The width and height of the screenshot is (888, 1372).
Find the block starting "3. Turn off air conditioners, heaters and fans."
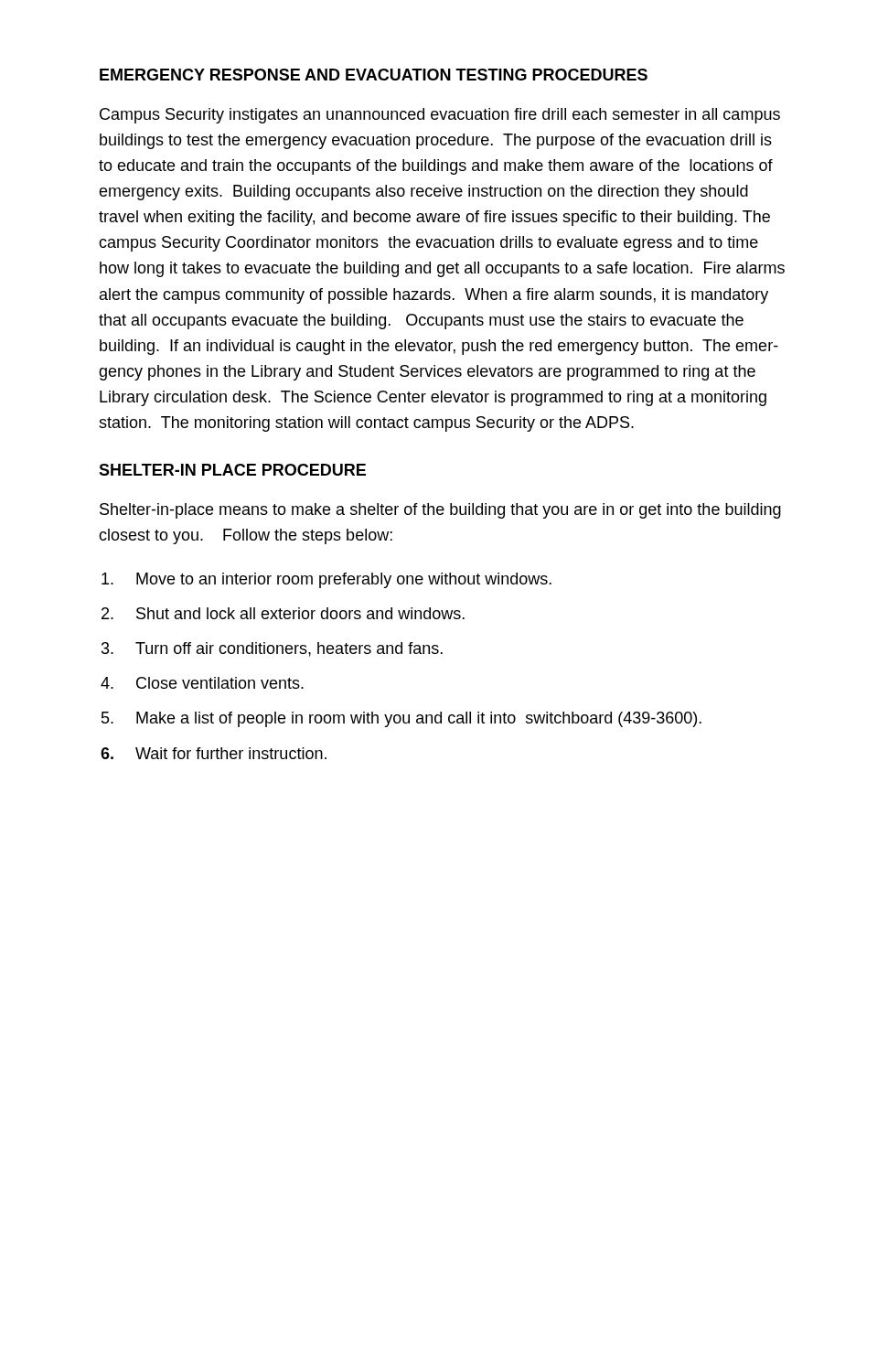(x=444, y=649)
